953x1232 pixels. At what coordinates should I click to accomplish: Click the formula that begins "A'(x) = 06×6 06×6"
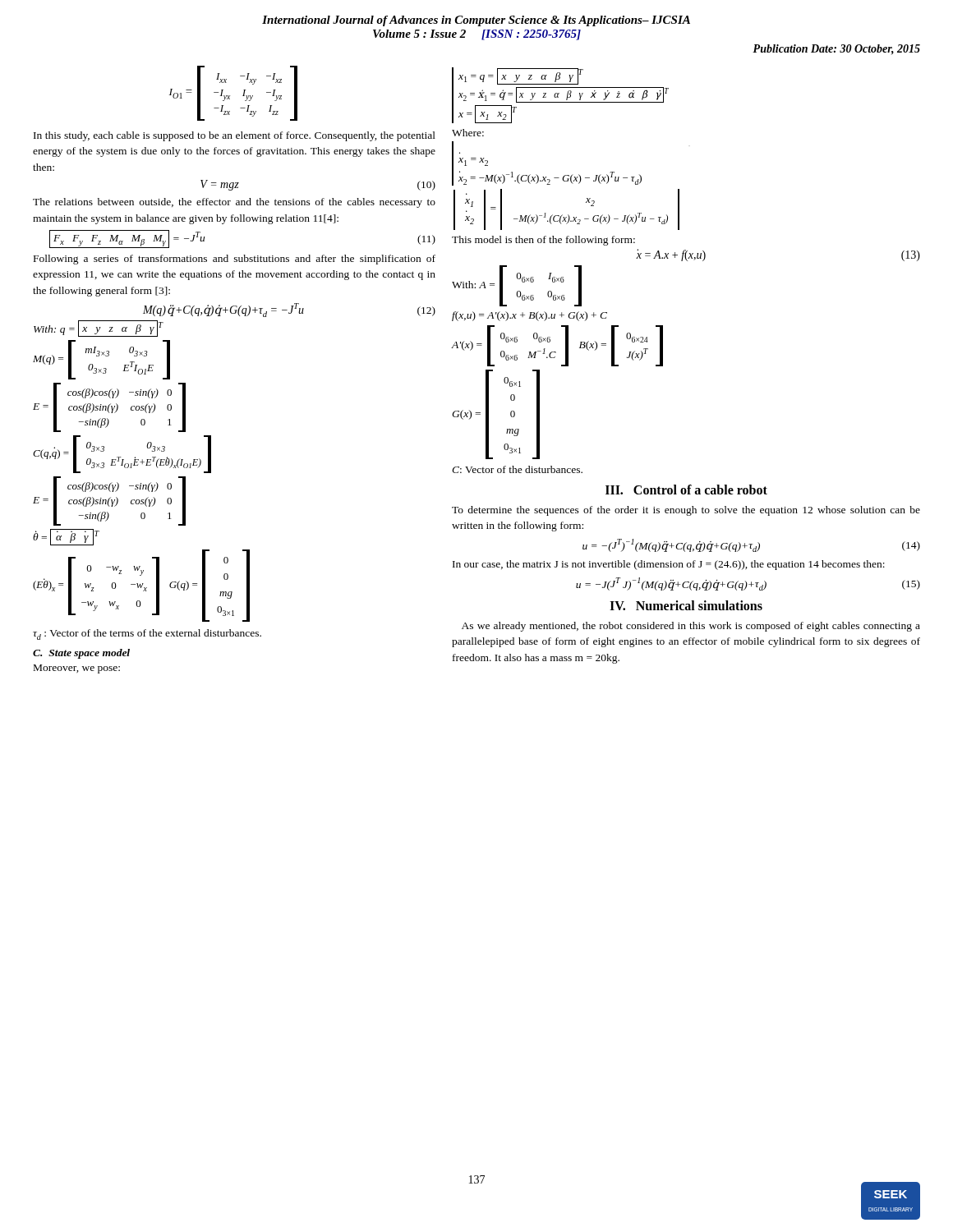point(558,345)
